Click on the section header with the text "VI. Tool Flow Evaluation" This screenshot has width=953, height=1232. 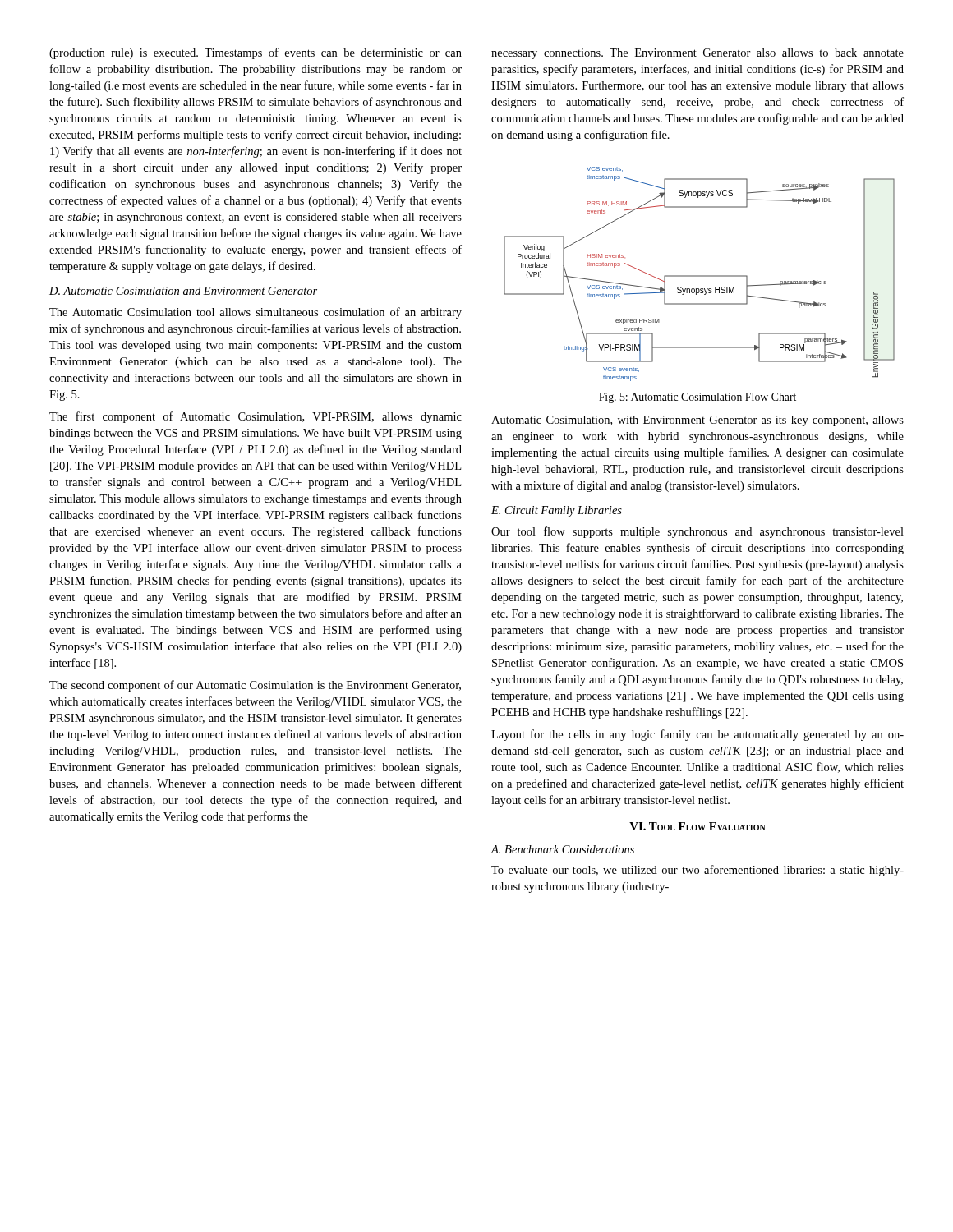tap(698, 826)
